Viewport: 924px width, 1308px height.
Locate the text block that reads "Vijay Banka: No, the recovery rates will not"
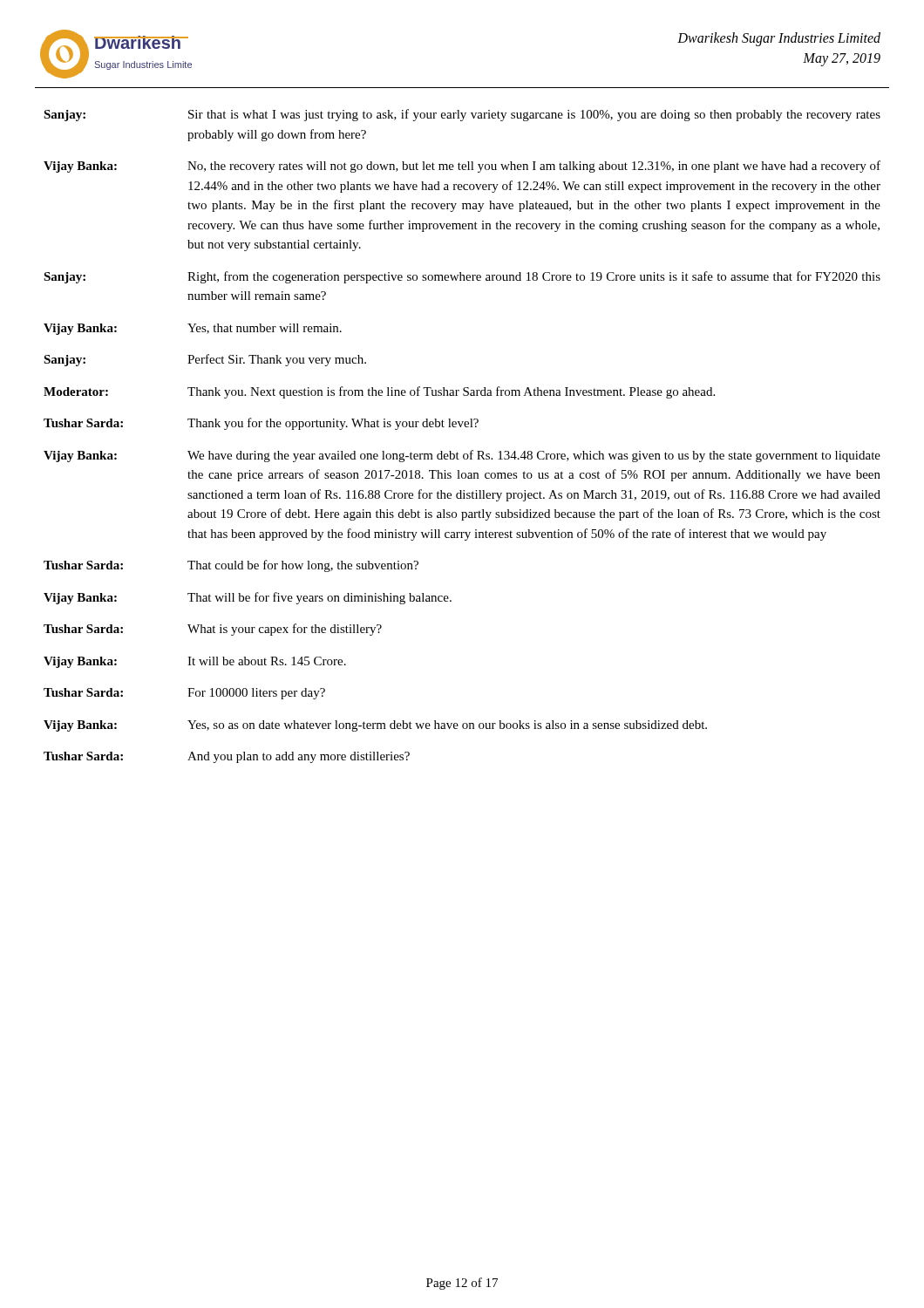[462, 205]
